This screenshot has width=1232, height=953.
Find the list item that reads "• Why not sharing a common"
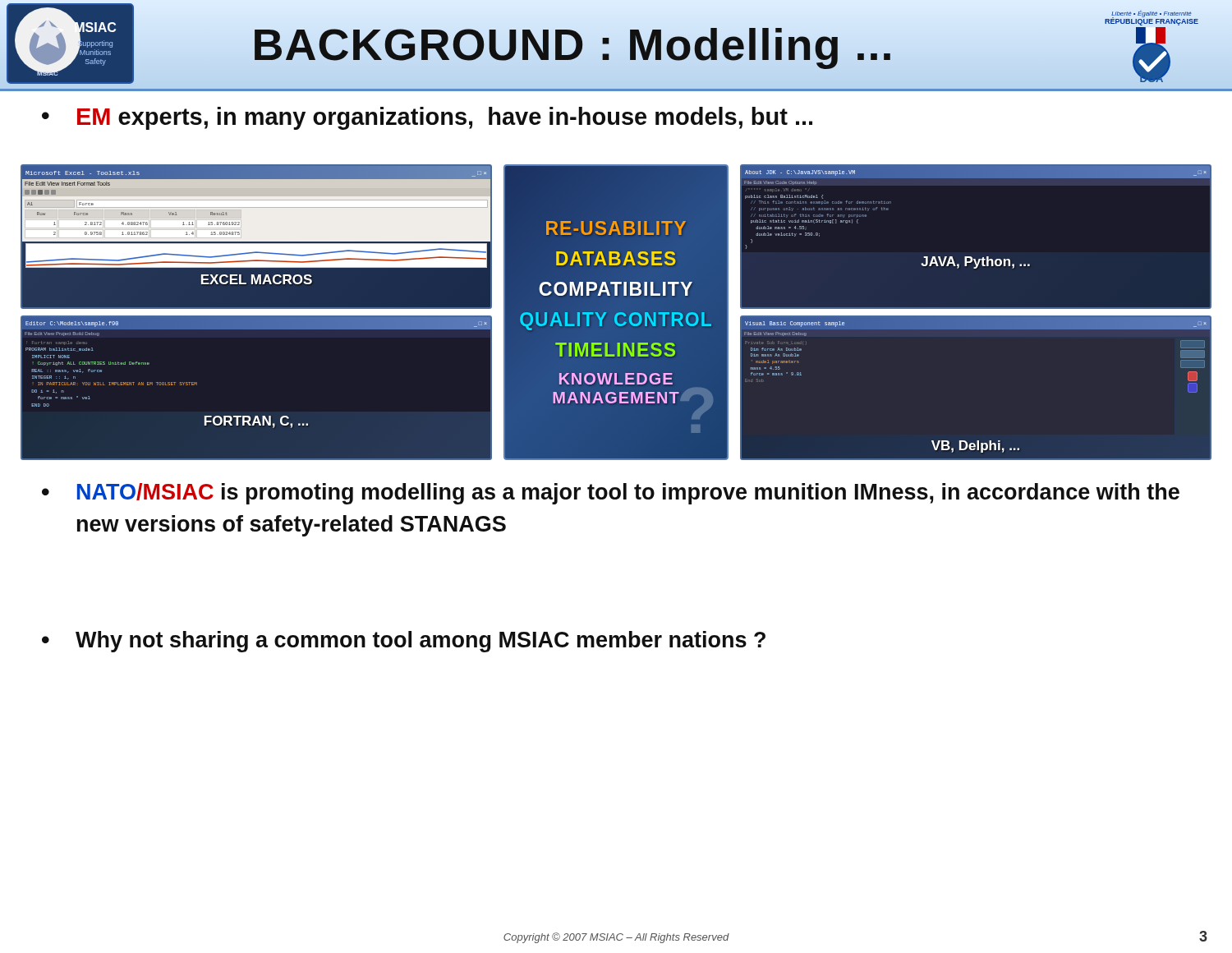[x=612, y=640]
